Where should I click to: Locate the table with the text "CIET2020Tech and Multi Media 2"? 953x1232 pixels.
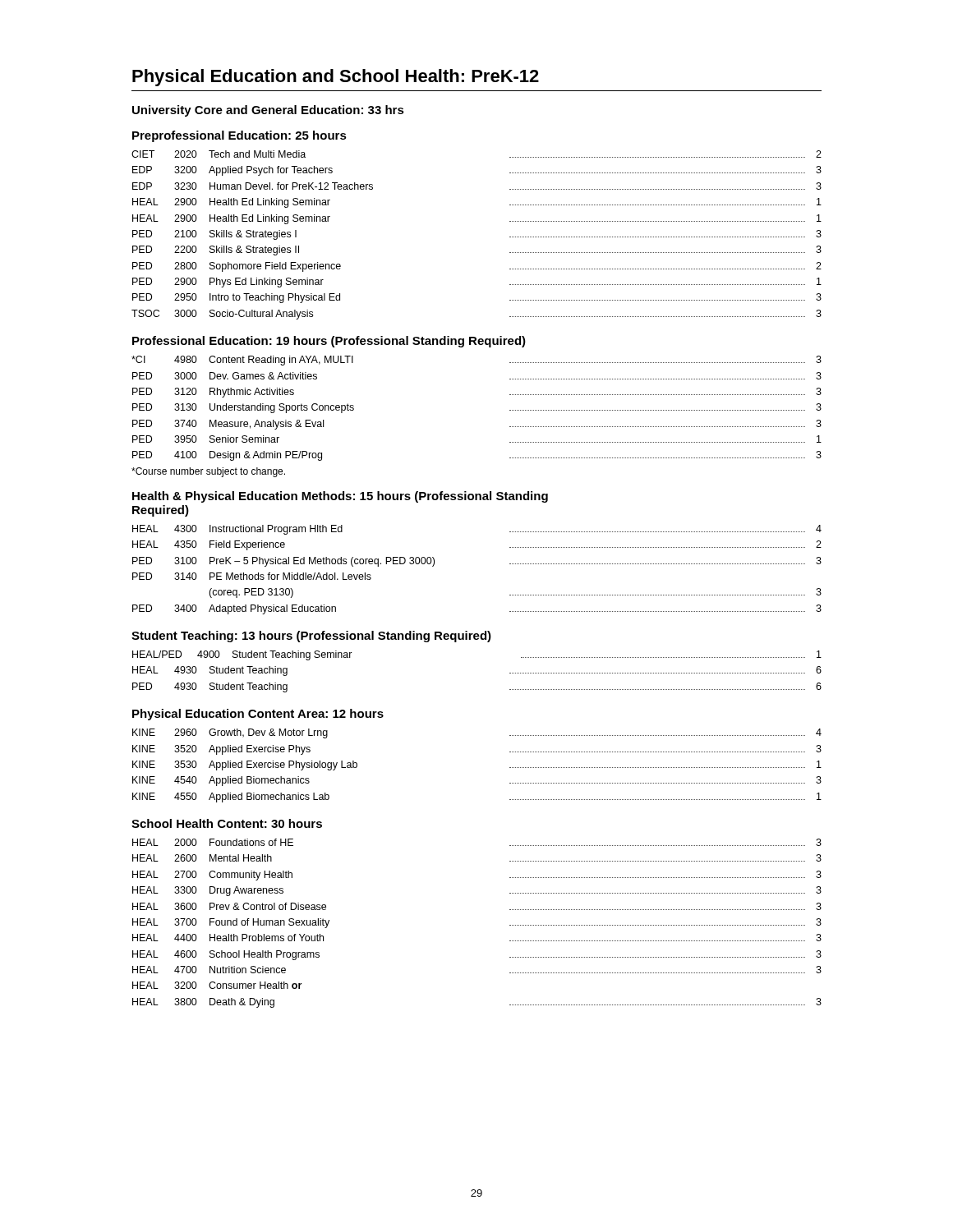pyautogui.click(x=476, y=235)
